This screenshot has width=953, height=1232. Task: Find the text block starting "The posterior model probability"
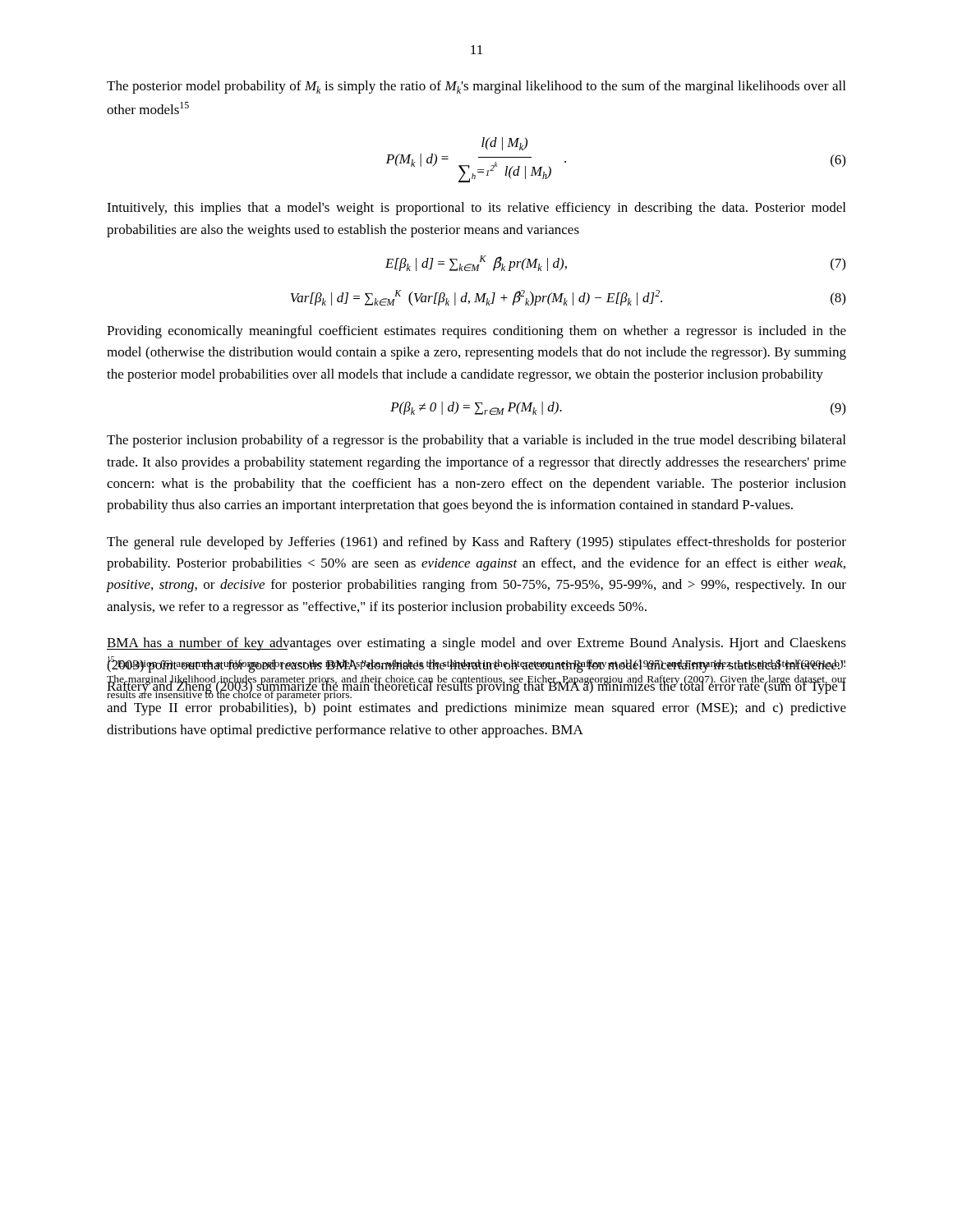[476, 98]
